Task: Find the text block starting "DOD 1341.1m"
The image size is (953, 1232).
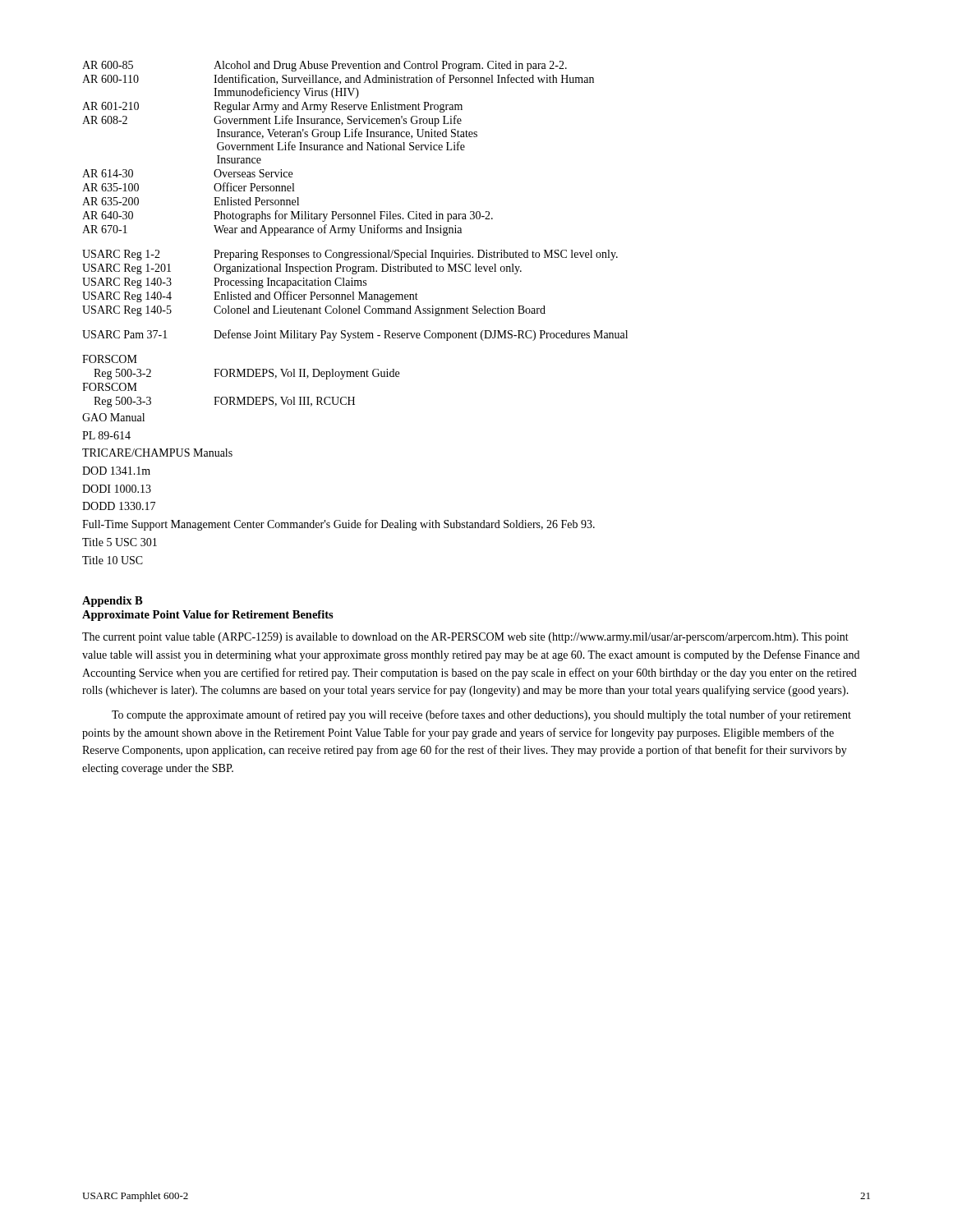Action: 116,471
